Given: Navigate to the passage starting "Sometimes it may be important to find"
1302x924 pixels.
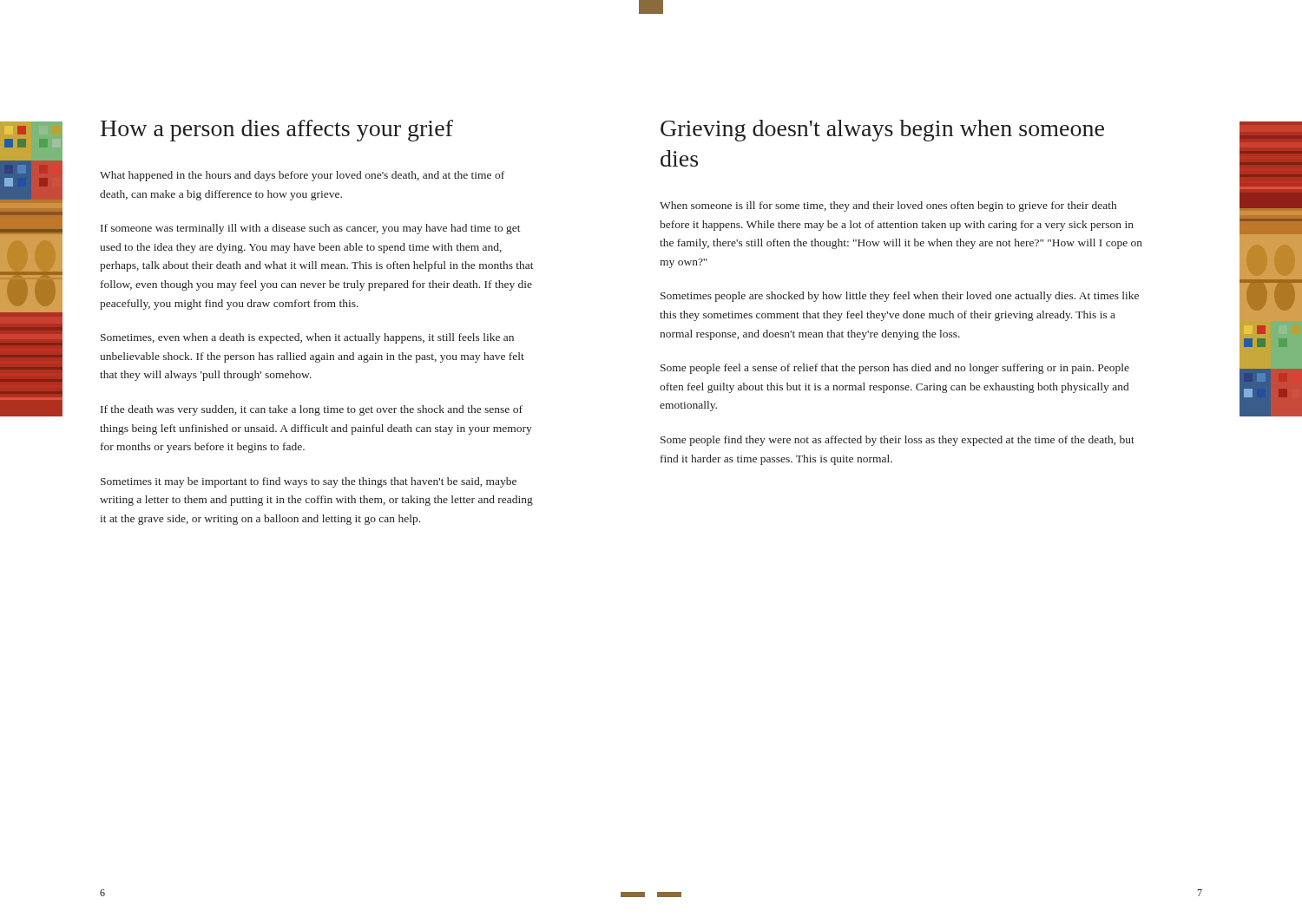Looking at the screenshot, I should click(x=316, y=500).
